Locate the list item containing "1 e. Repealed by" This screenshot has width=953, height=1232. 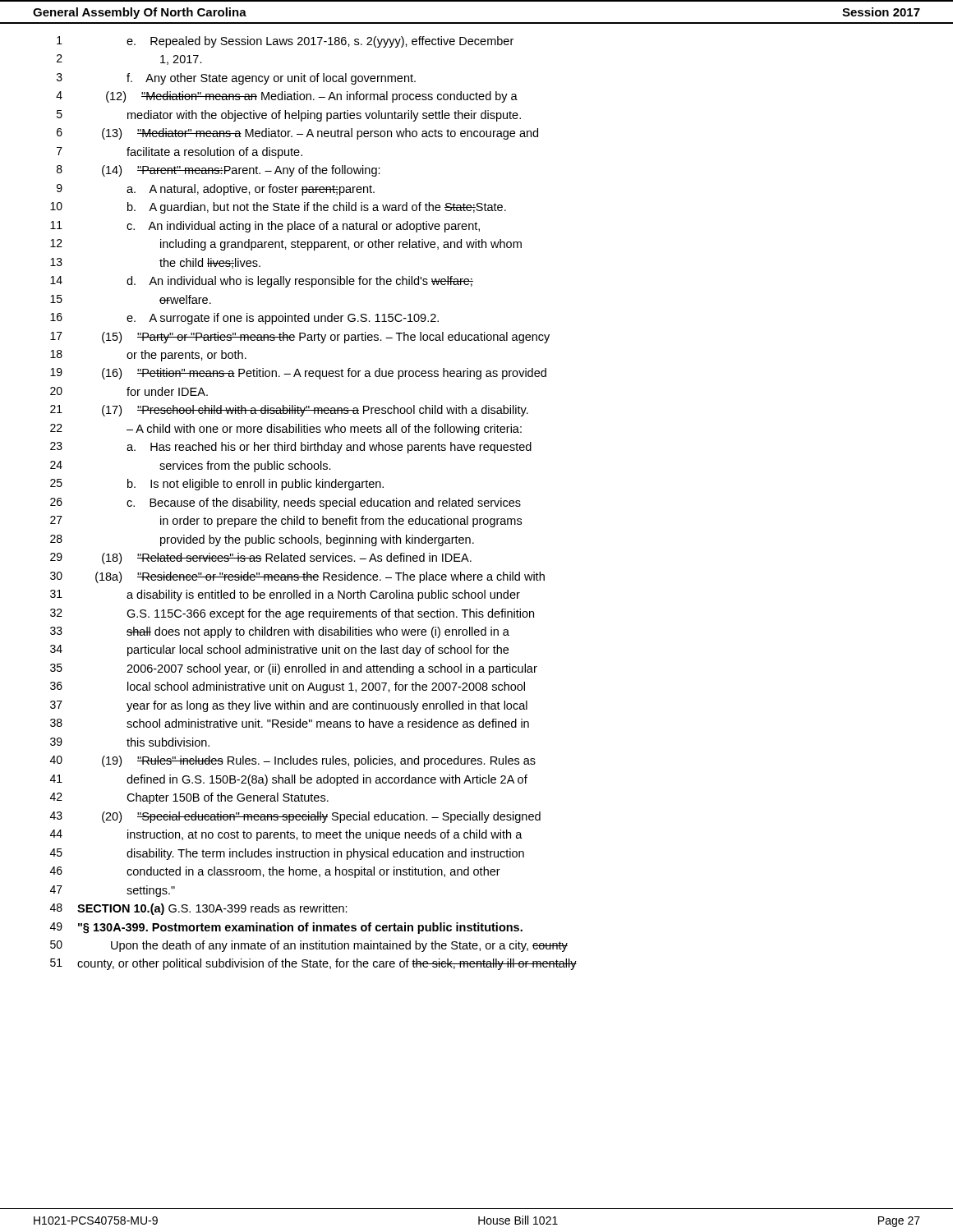click(476, 41)
